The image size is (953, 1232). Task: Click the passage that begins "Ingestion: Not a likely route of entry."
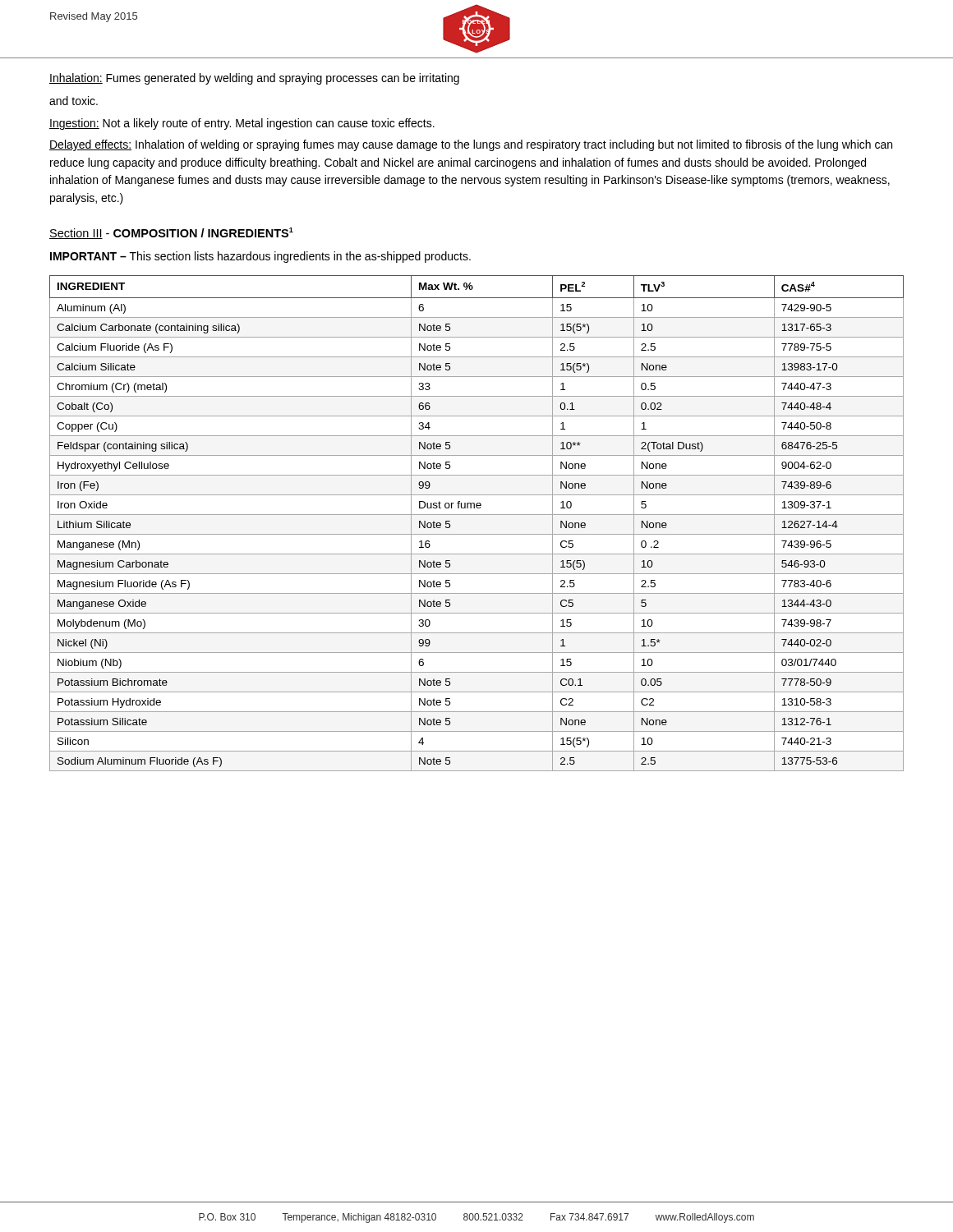coord(476,161)
